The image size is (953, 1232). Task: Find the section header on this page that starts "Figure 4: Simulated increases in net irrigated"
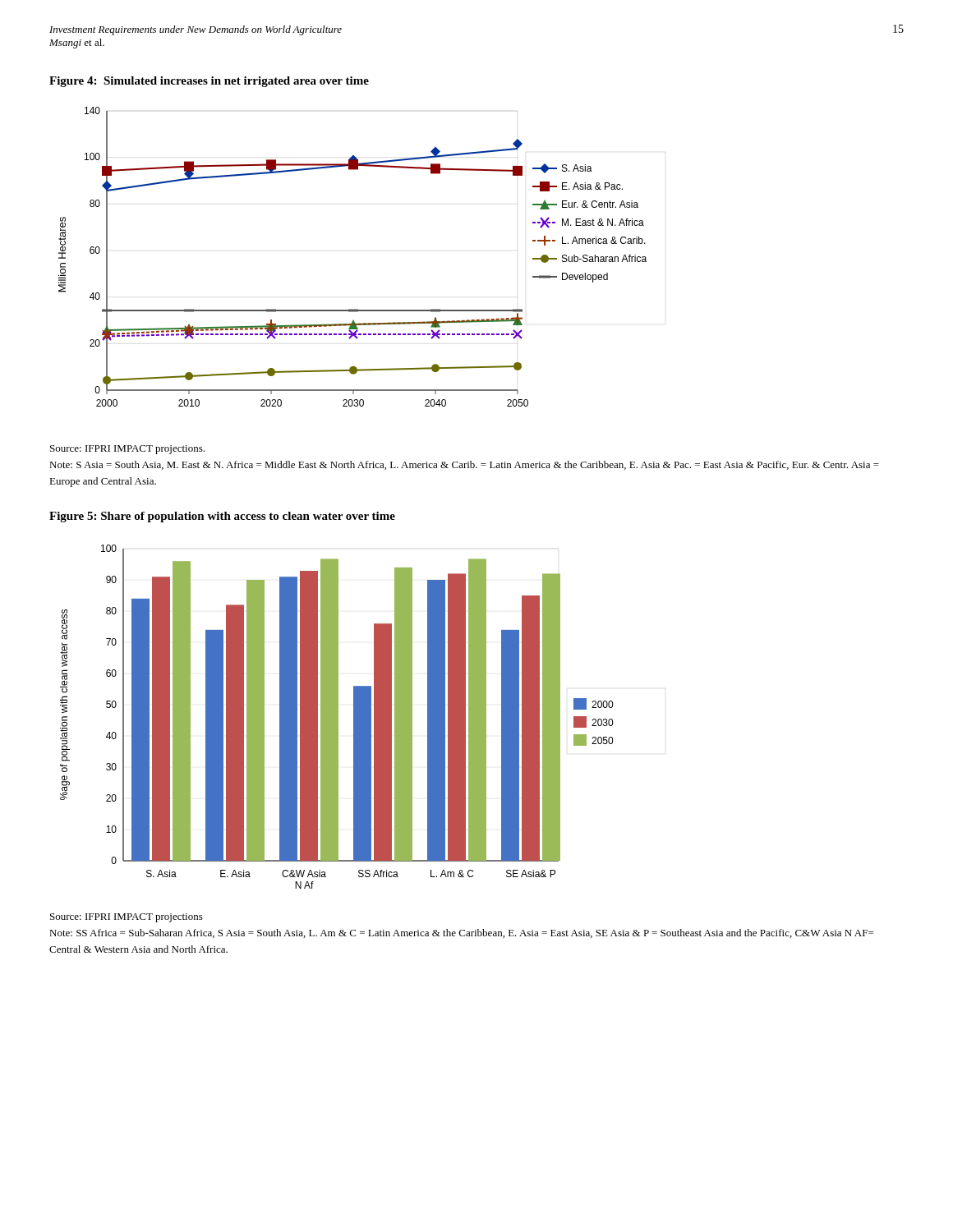pos(209,81)
